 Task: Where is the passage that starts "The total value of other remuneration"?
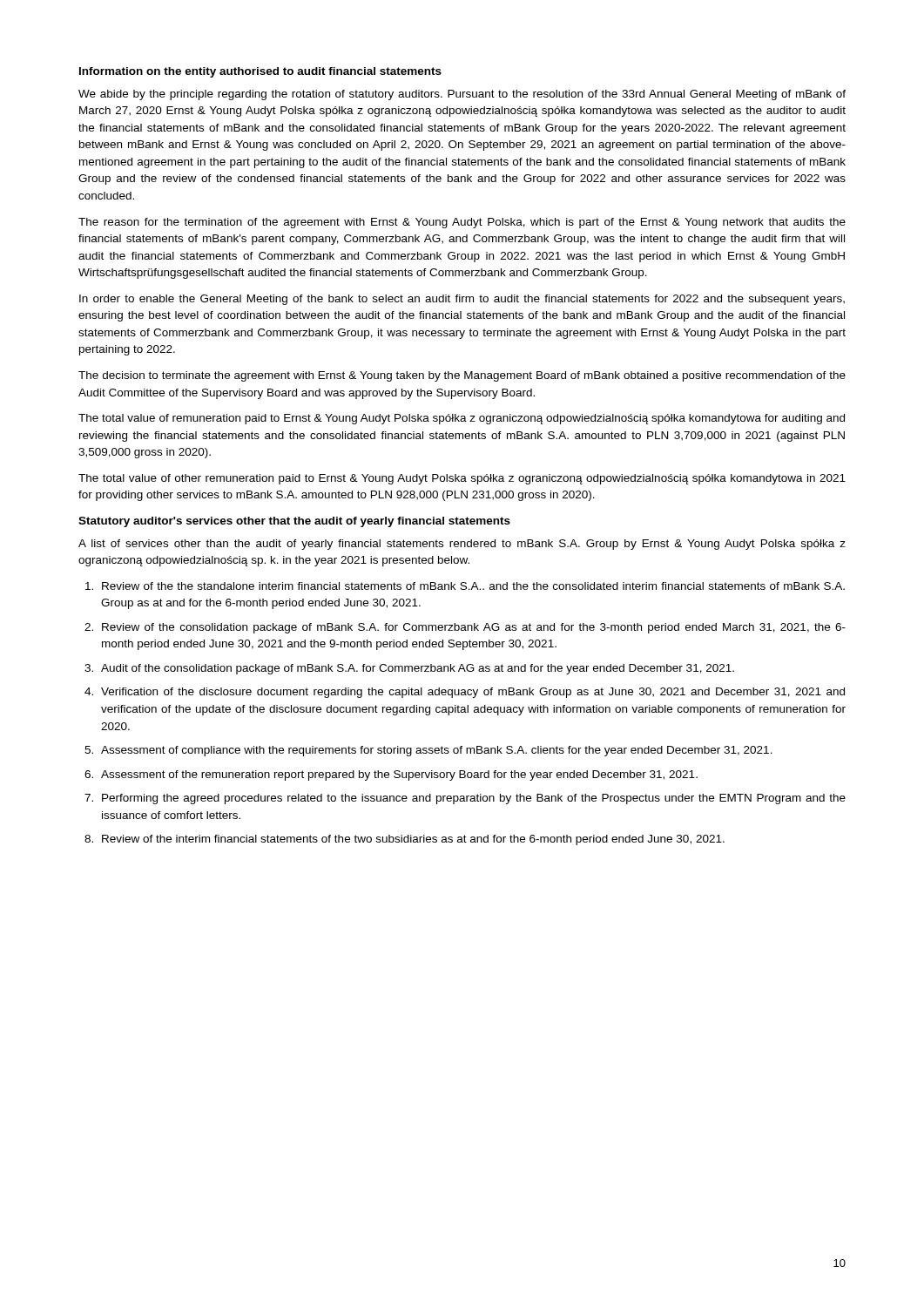[462, 486]
